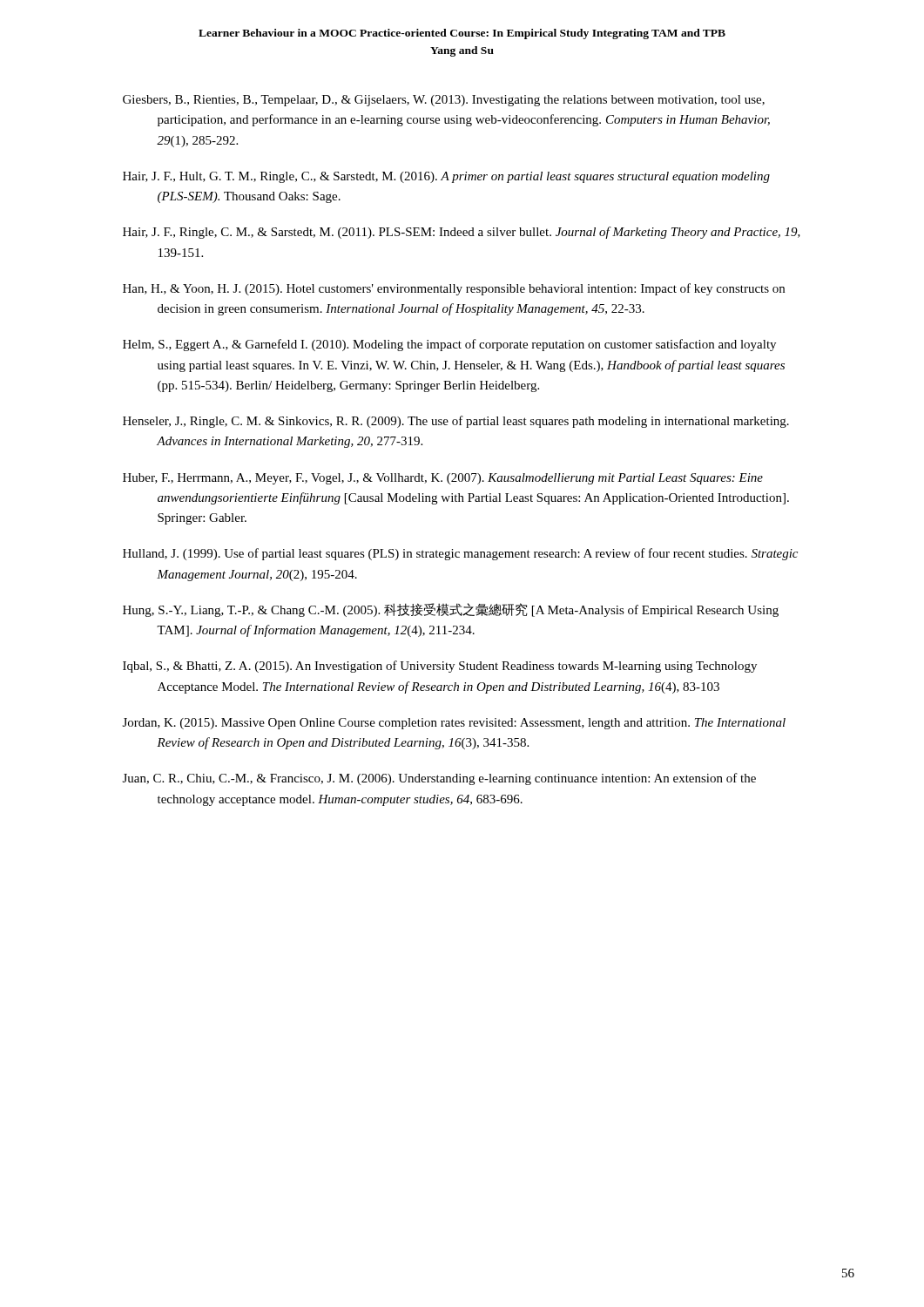The width and height of the screenshot is (924, 1307).
Task: Locate the list item that says "Juan, C. R., Chiu, C.-M., &"
Action: [x=439, y=789]
